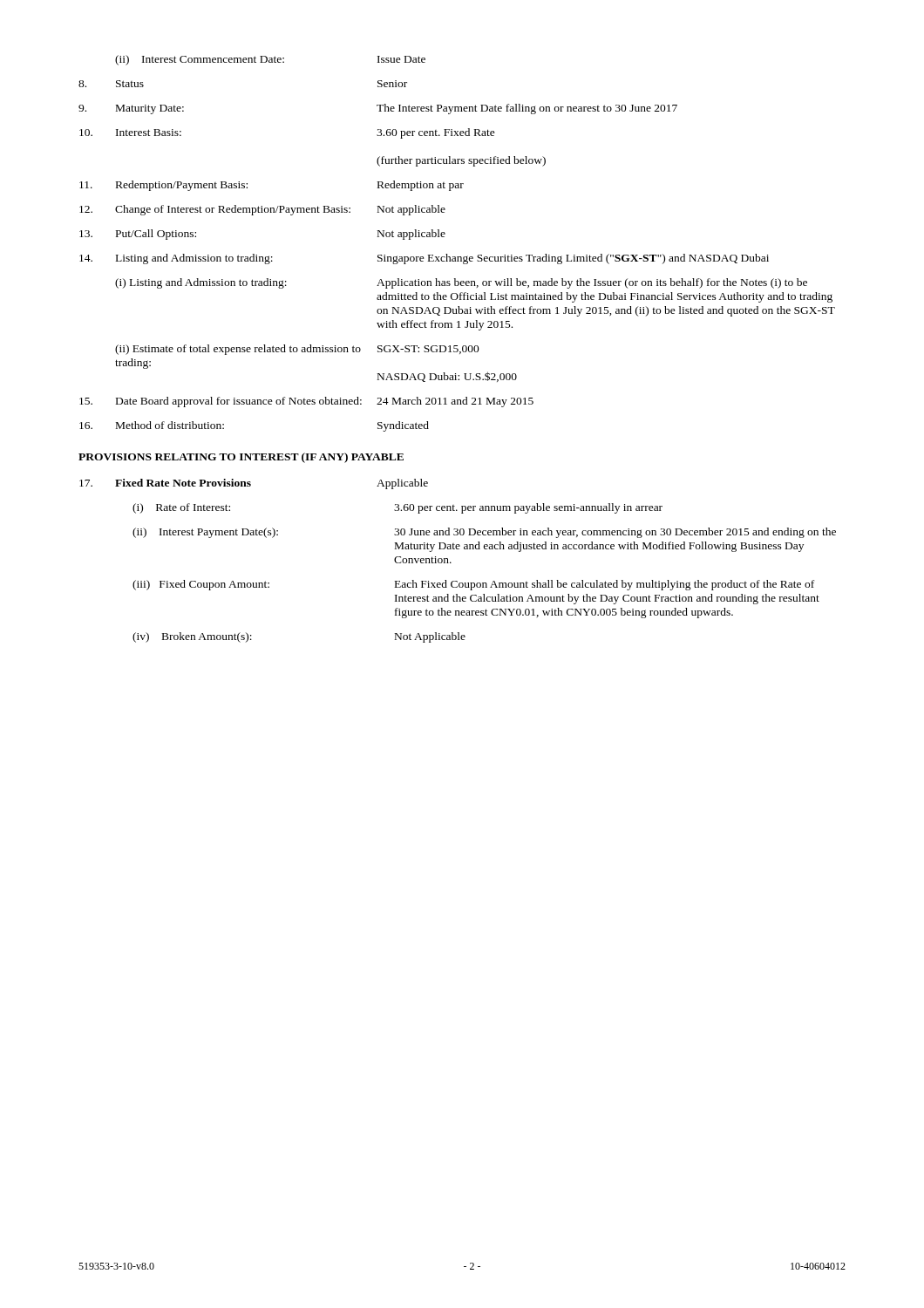Locate the list item with the text "12. Change of Interest"
This screenshot has height=1308, width=924.
[262, 210]
